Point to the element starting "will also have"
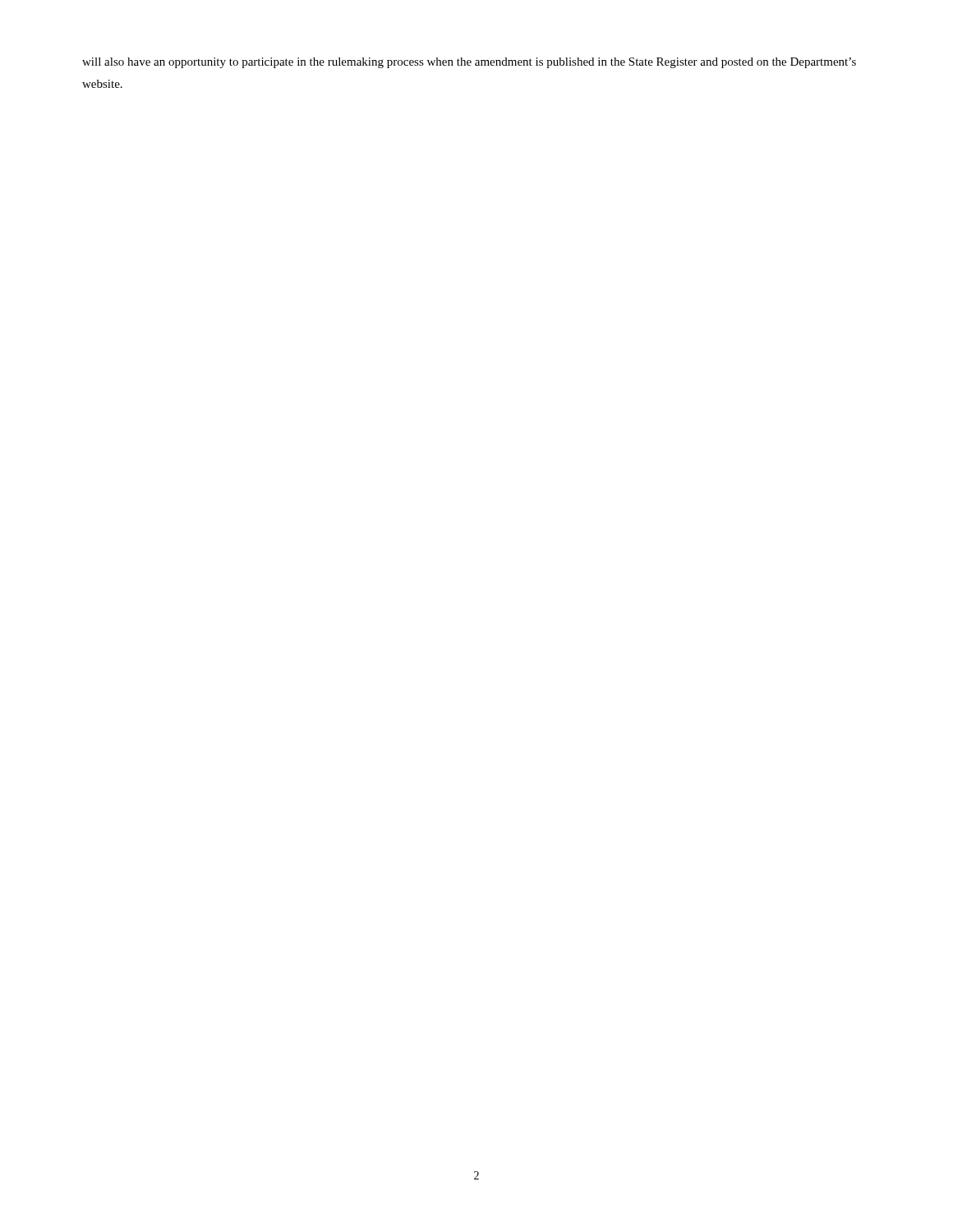The height and width of the screenshot is (1232, 953). point(469,73)
